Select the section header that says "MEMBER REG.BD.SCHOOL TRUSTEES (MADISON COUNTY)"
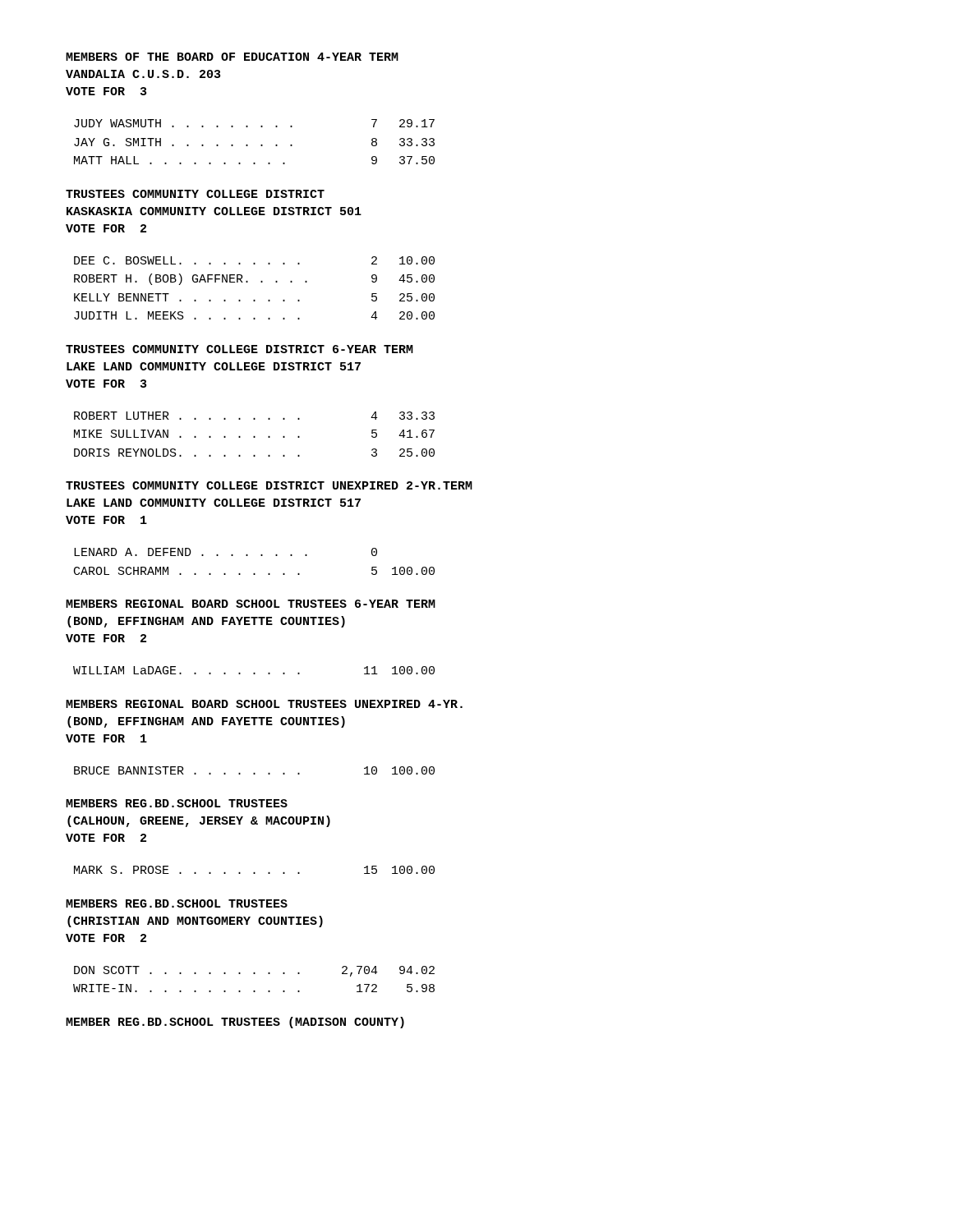Screen dimensions: 1232x953 point(235,1023)
